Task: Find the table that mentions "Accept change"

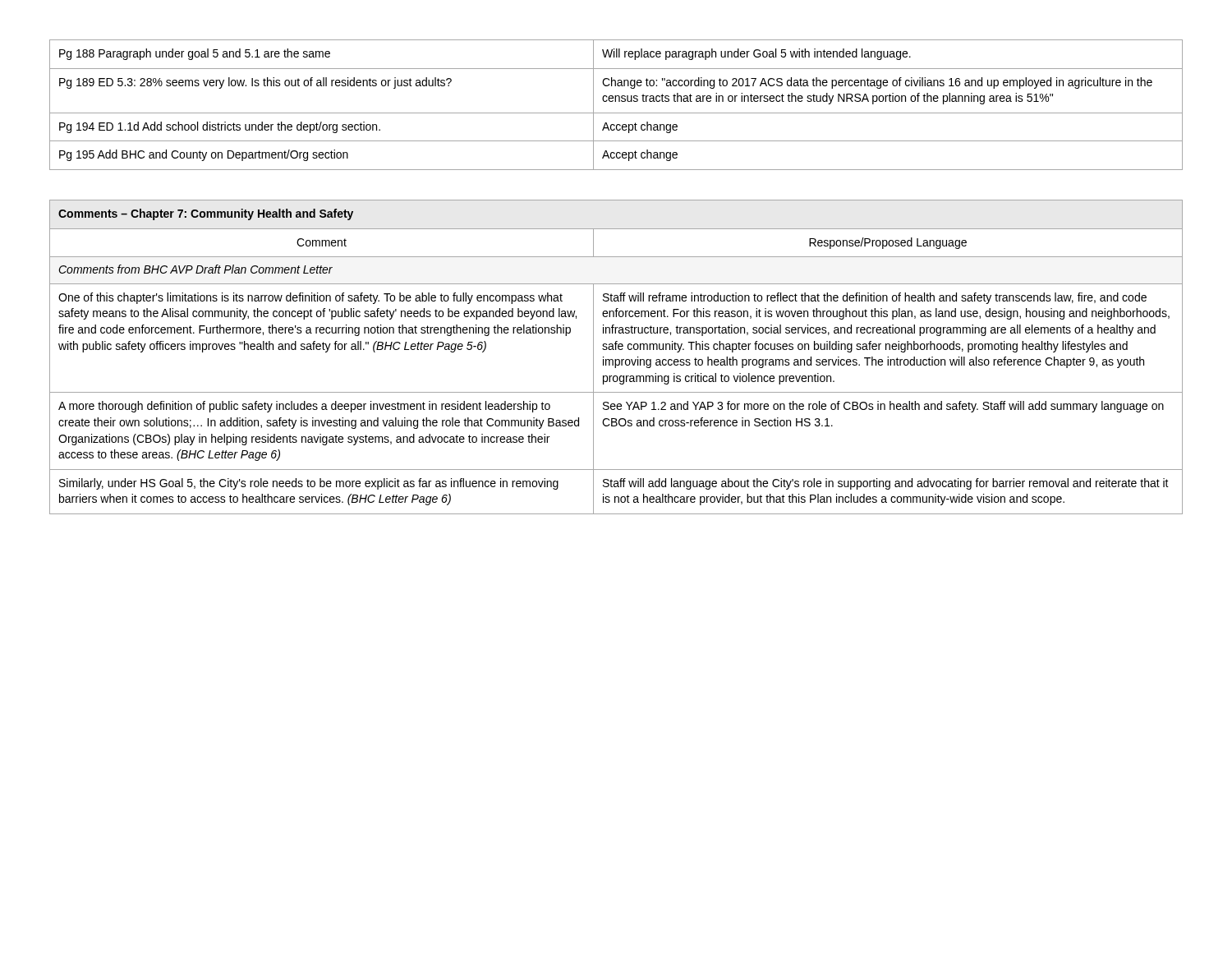Action: (x=616, y=105)
